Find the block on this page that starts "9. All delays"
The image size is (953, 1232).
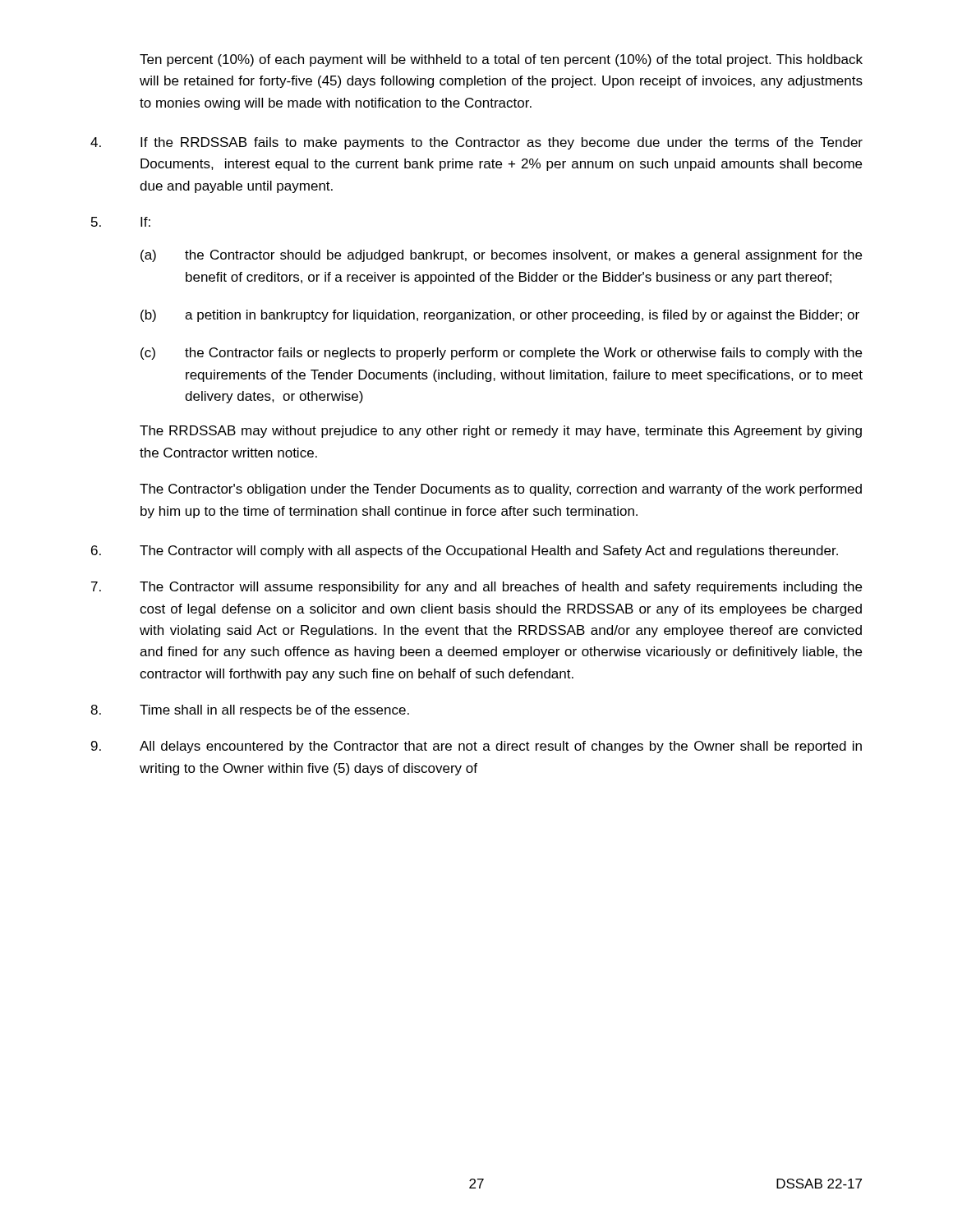[x=476, y=758]
